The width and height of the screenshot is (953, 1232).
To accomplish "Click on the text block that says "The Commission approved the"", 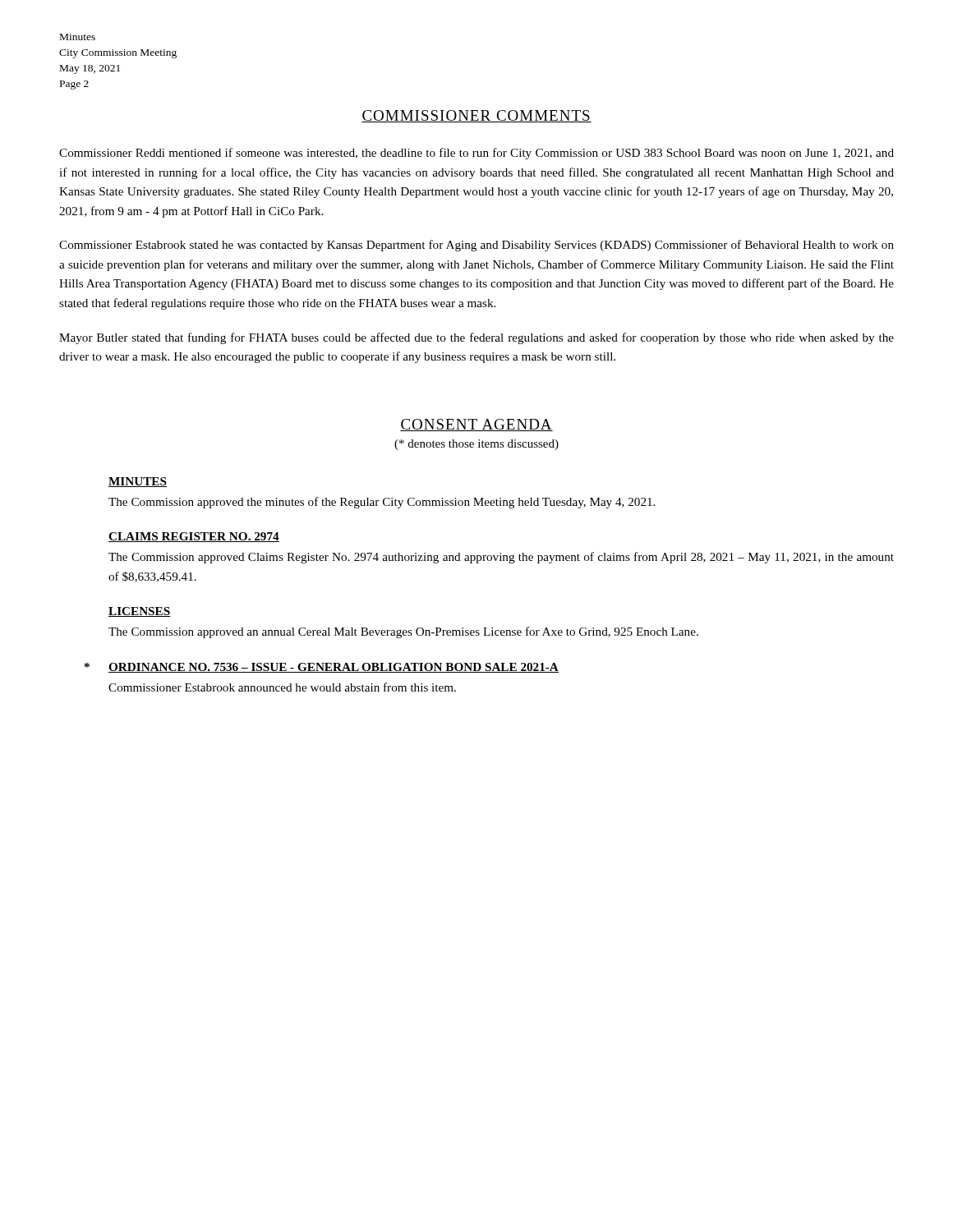I will [x=382, y=501].
